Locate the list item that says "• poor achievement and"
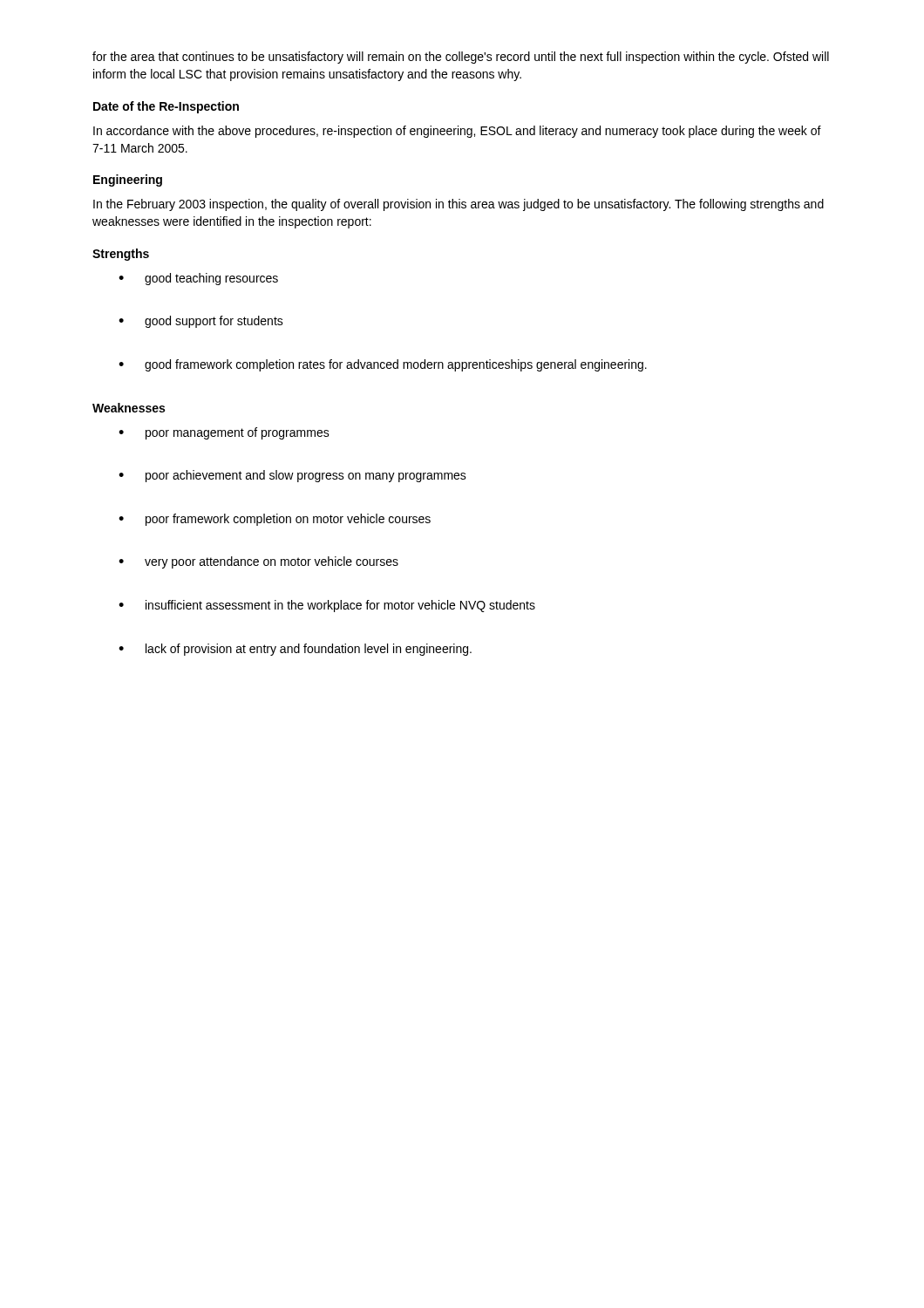Screen dimensions: 1308x924 point(475,476)
